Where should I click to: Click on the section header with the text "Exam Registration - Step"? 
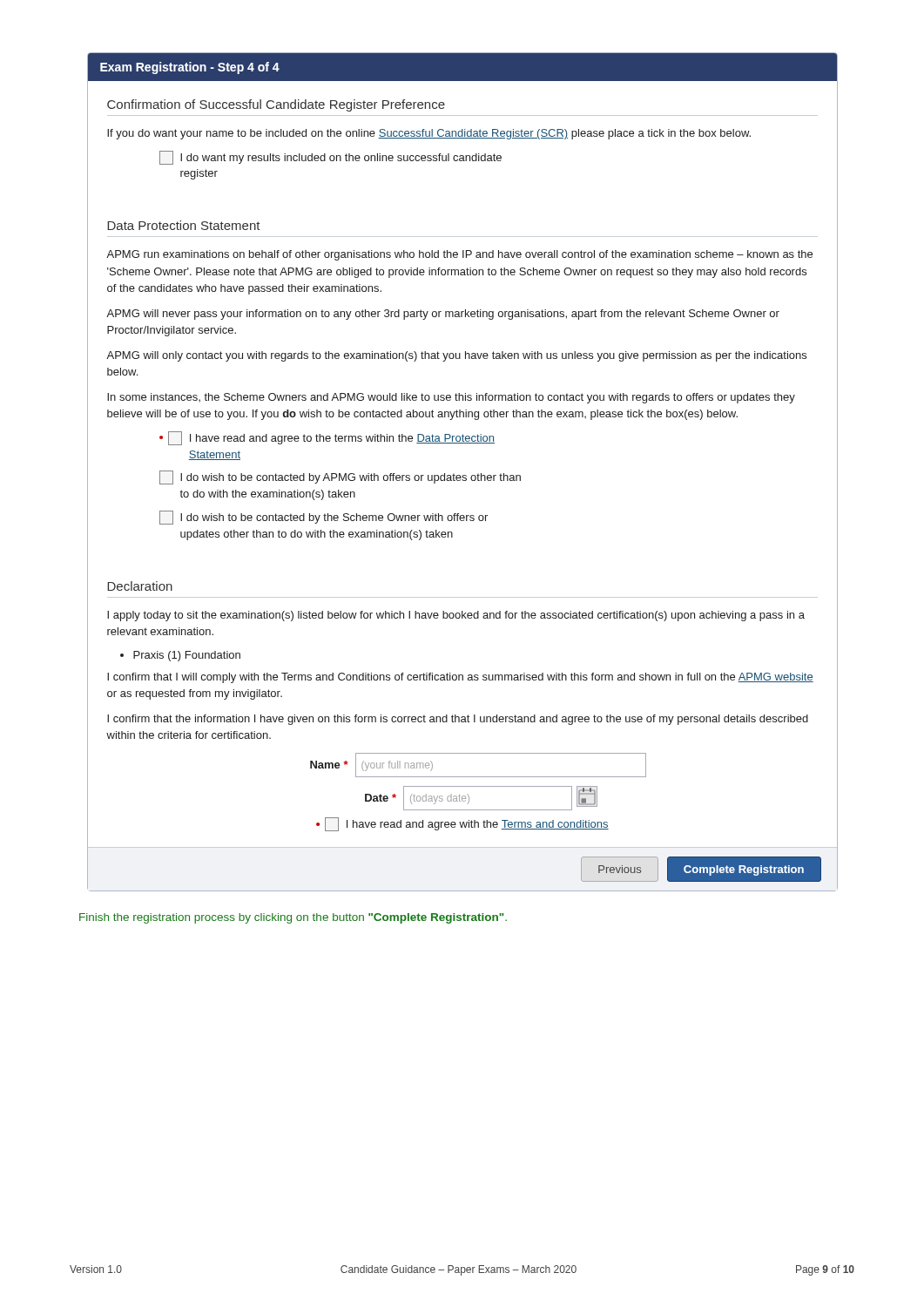pos(189,67)
